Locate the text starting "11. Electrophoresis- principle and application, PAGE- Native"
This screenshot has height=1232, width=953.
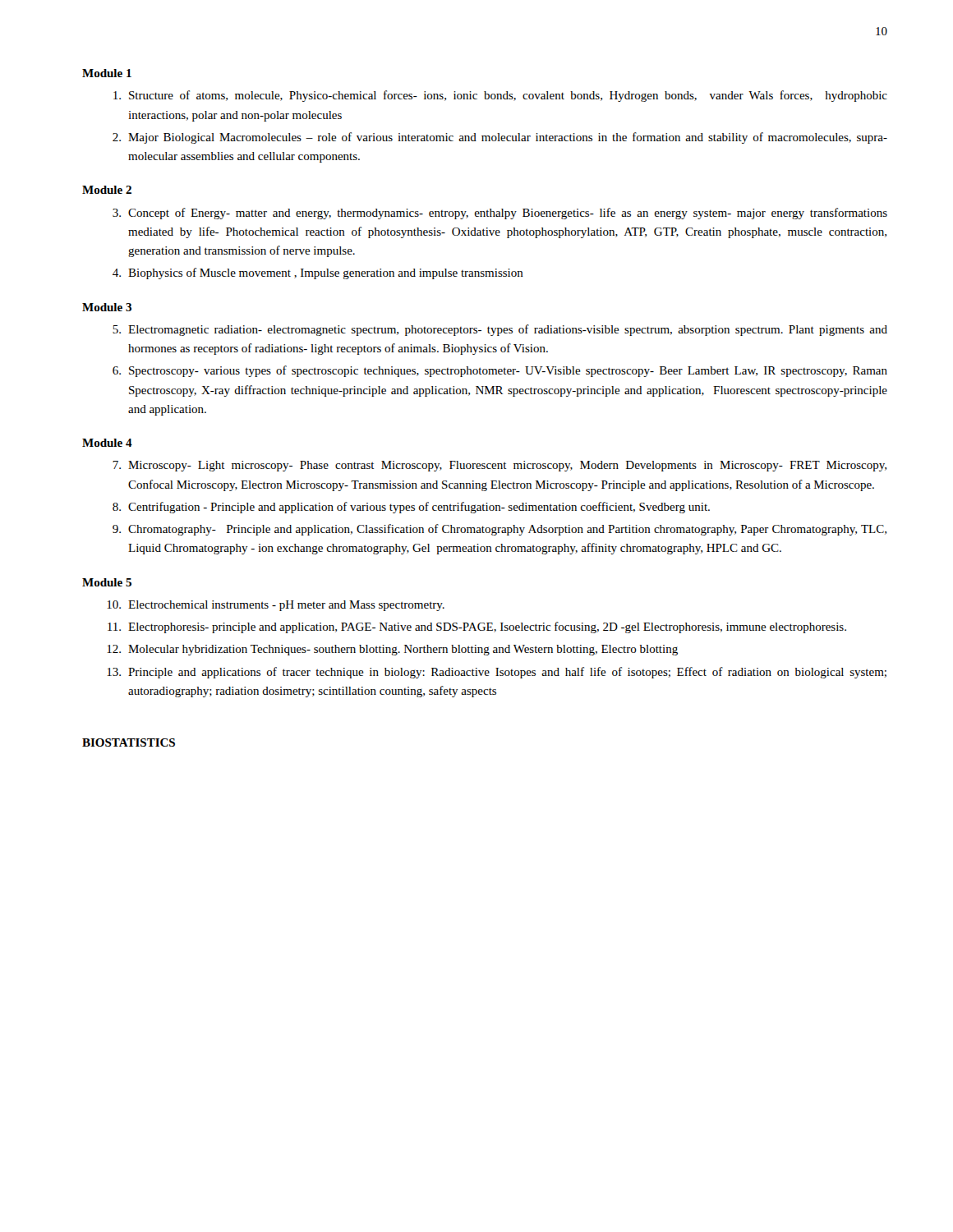[485, 627]
